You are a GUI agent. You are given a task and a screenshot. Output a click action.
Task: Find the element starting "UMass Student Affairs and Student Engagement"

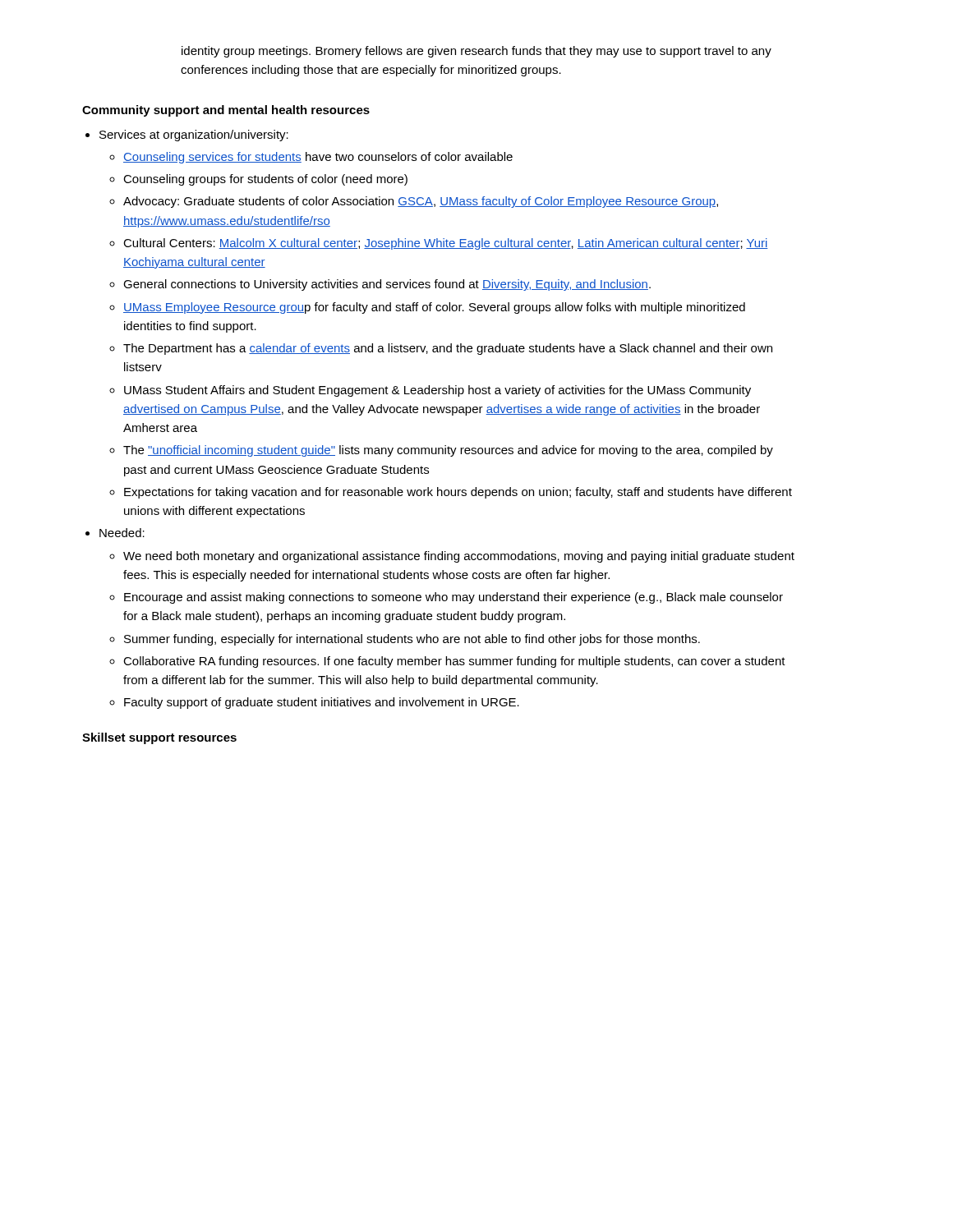click(x=442, y=408)
